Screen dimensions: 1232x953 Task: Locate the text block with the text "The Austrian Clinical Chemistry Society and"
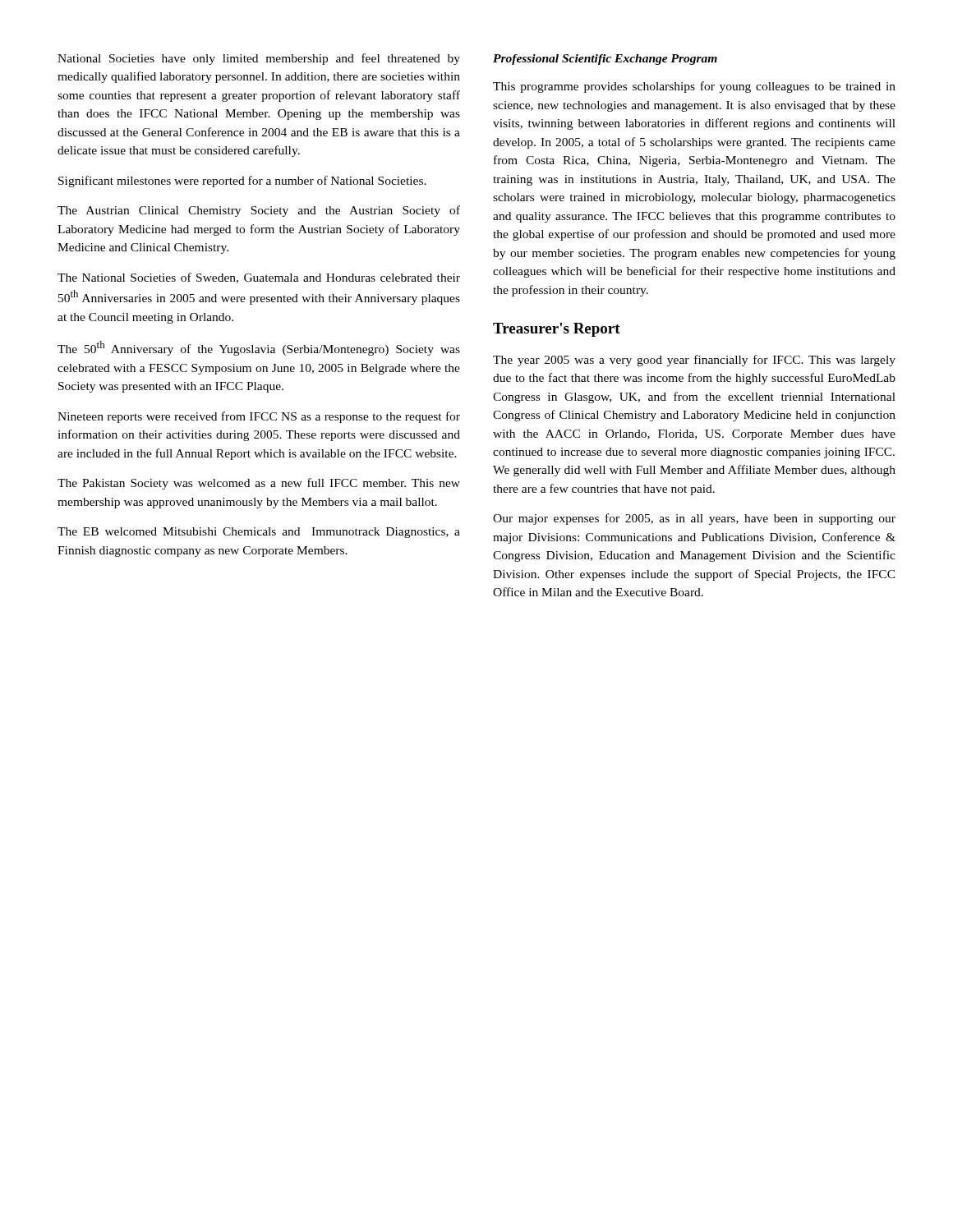(259, 229)
